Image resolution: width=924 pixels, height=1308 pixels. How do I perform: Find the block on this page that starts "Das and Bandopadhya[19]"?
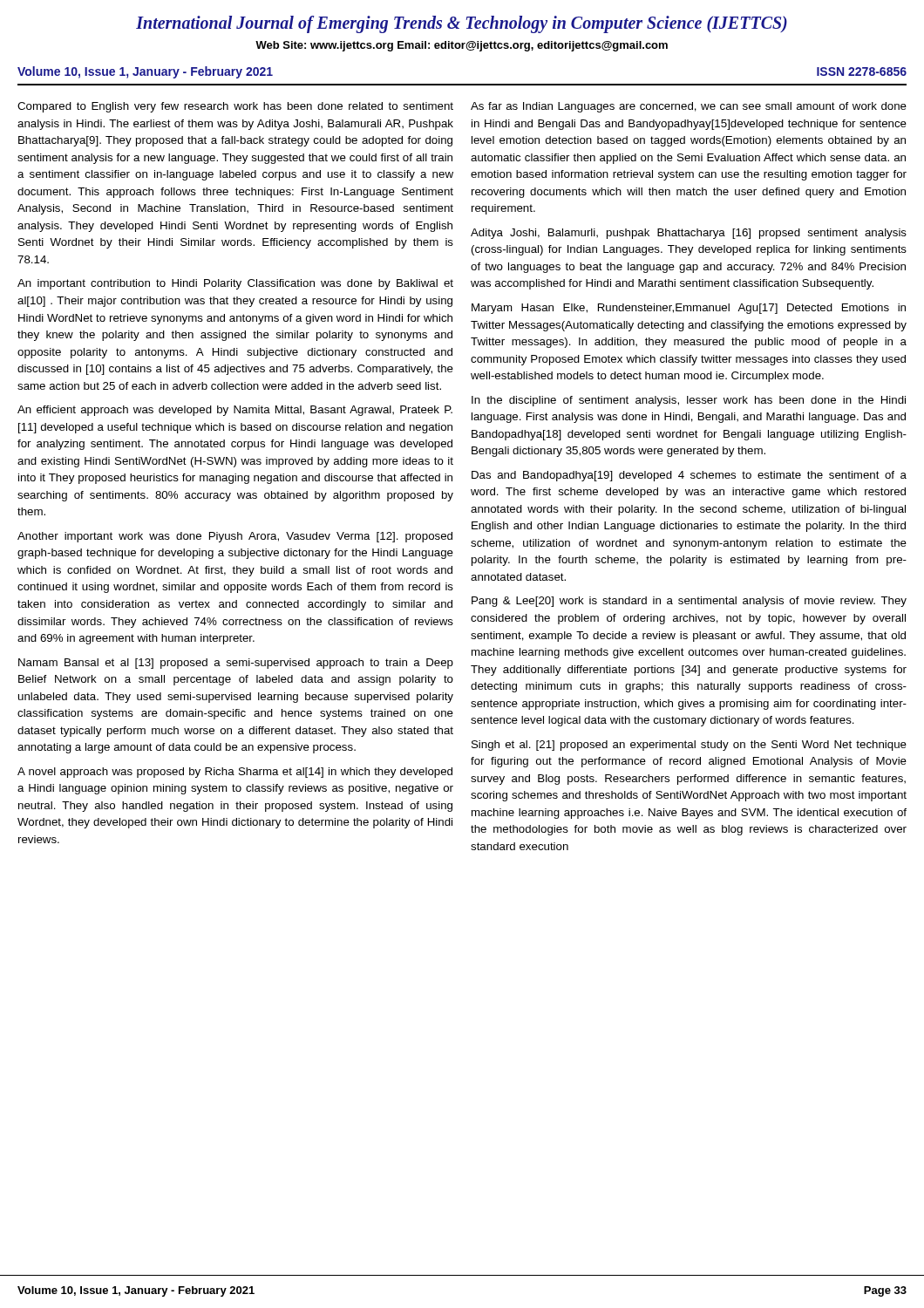point(689,526)
